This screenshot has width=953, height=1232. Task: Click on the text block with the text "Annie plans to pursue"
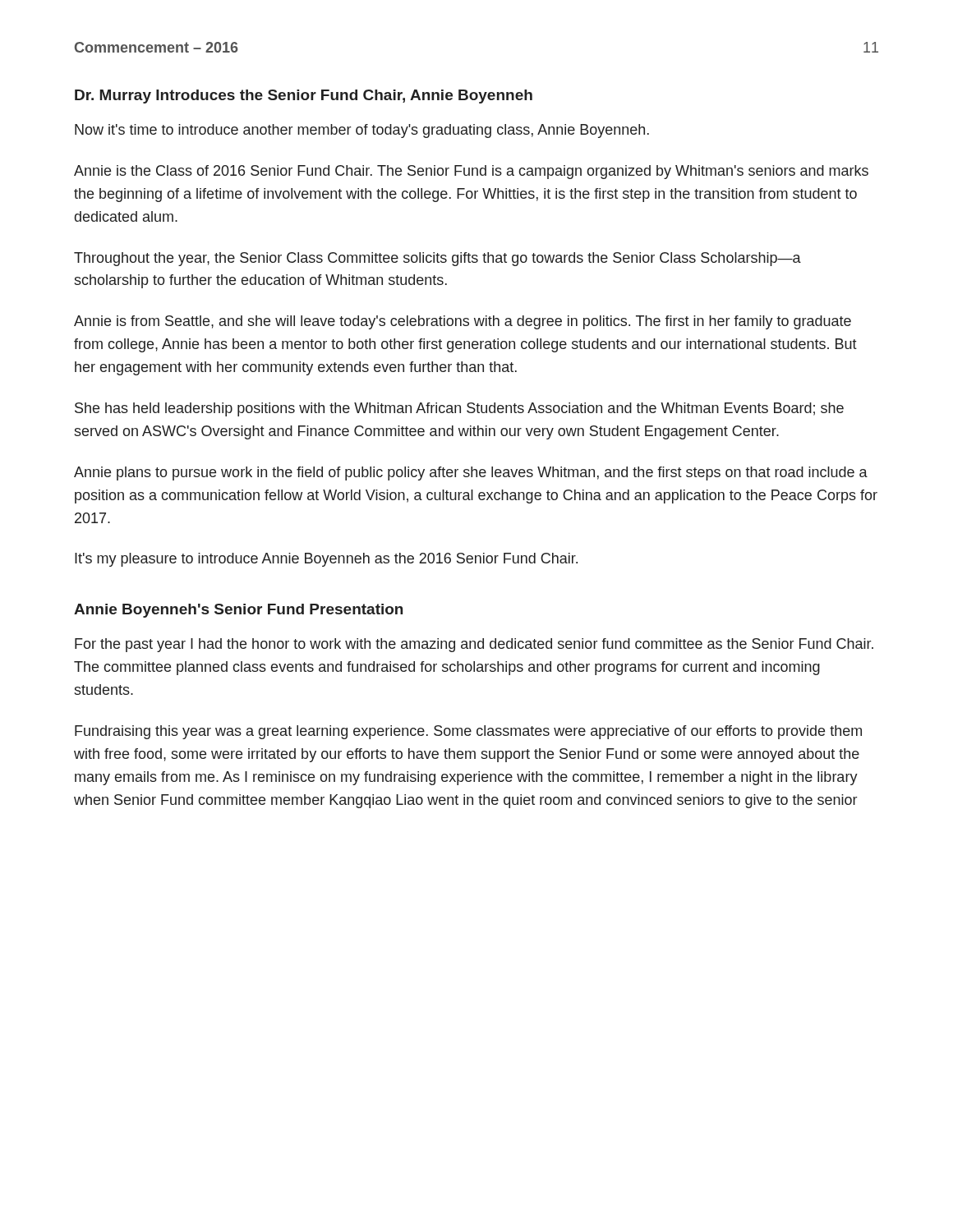[476, 495]
